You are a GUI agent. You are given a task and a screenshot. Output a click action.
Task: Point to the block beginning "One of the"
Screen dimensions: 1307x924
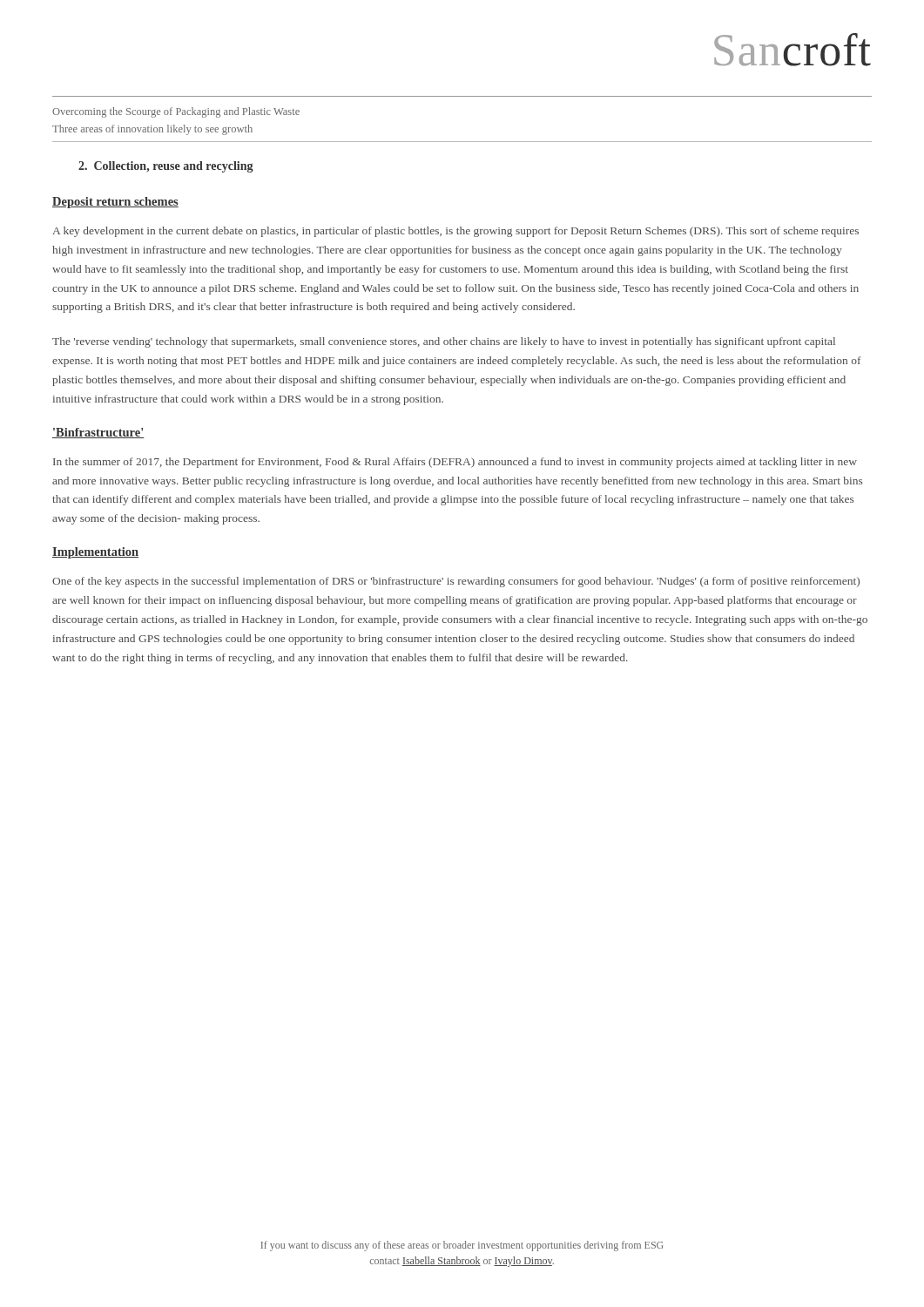coord(460,619)
